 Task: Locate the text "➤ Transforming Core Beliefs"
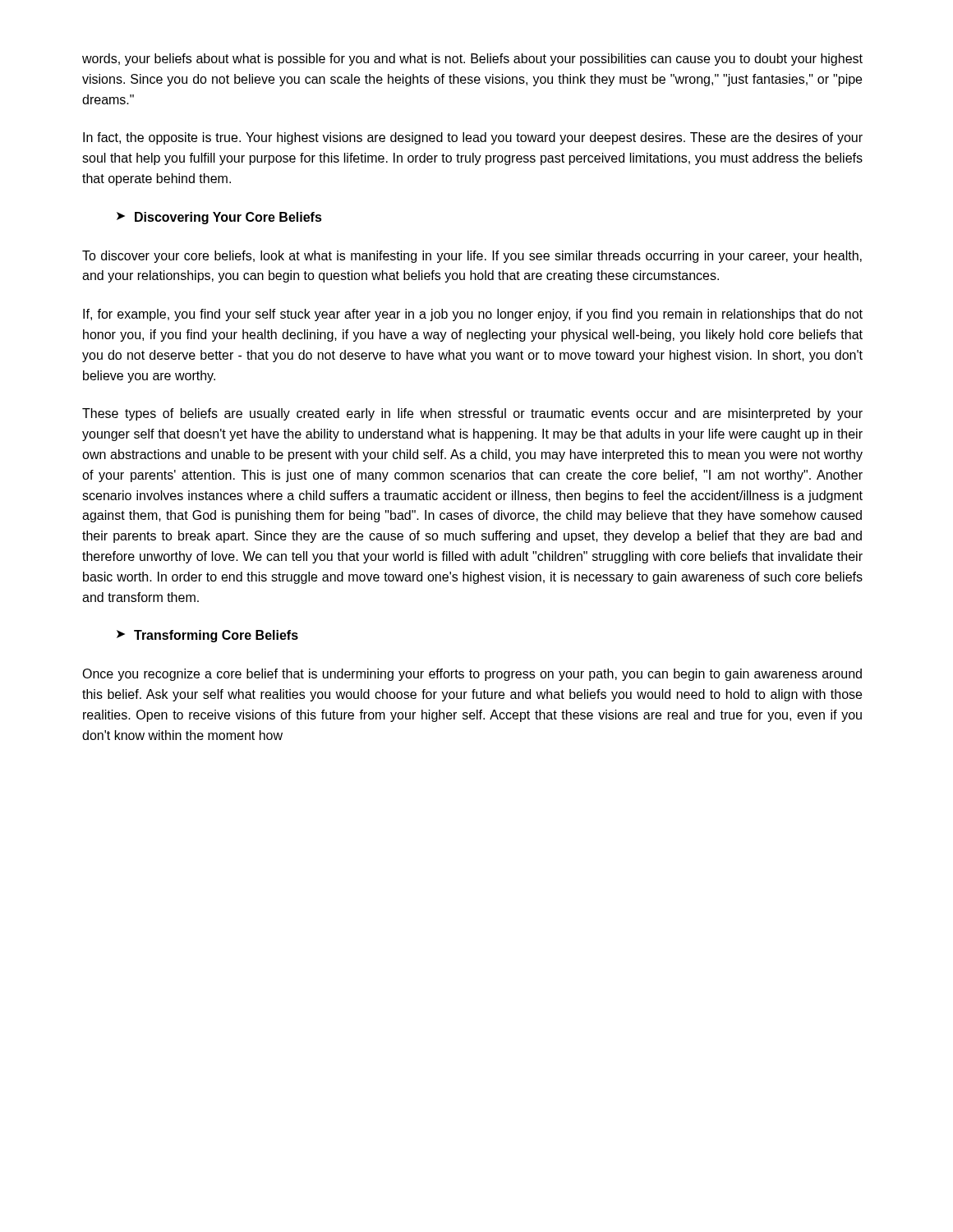coord(207,636)
